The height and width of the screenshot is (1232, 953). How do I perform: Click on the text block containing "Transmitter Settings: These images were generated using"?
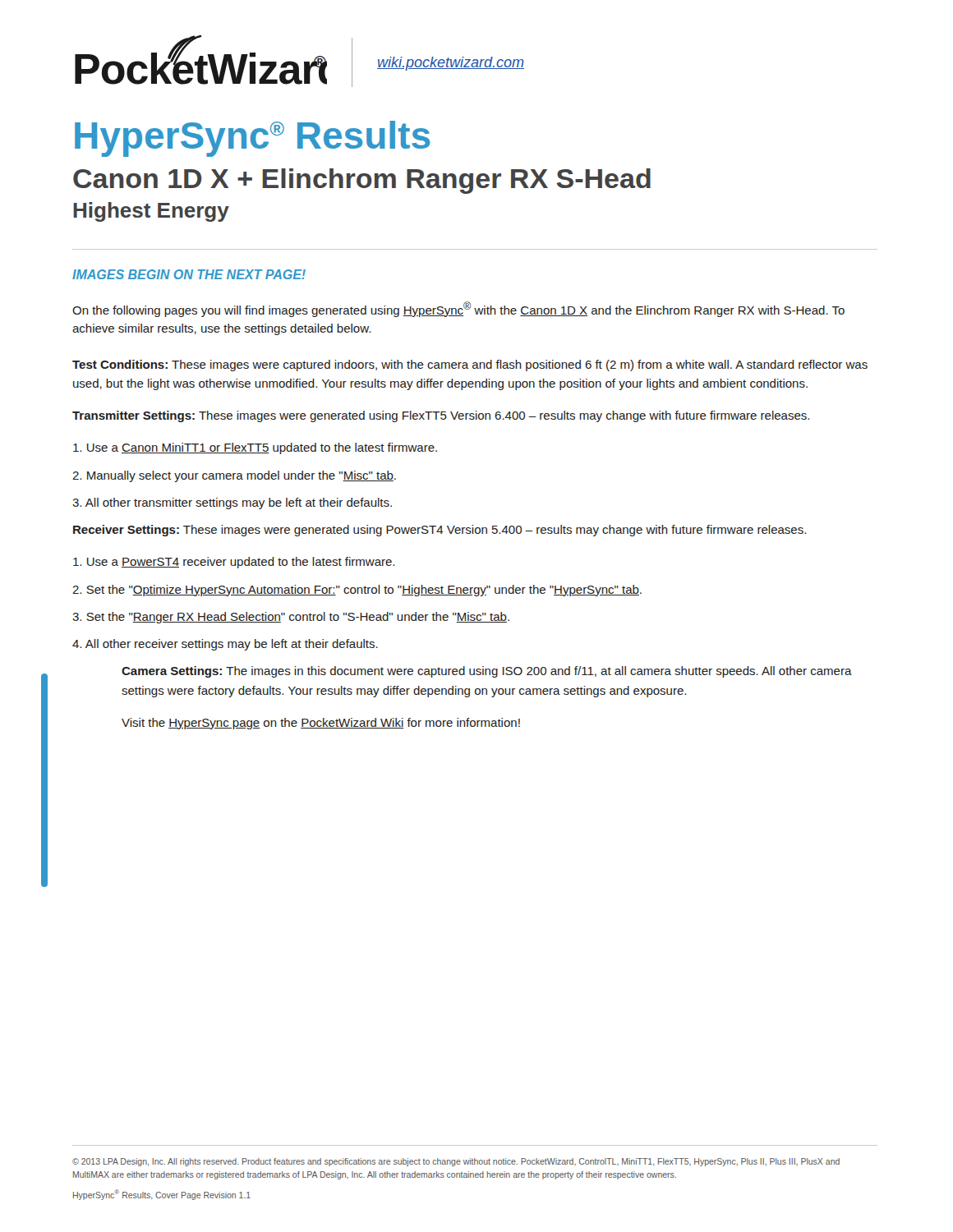[475, 415]
